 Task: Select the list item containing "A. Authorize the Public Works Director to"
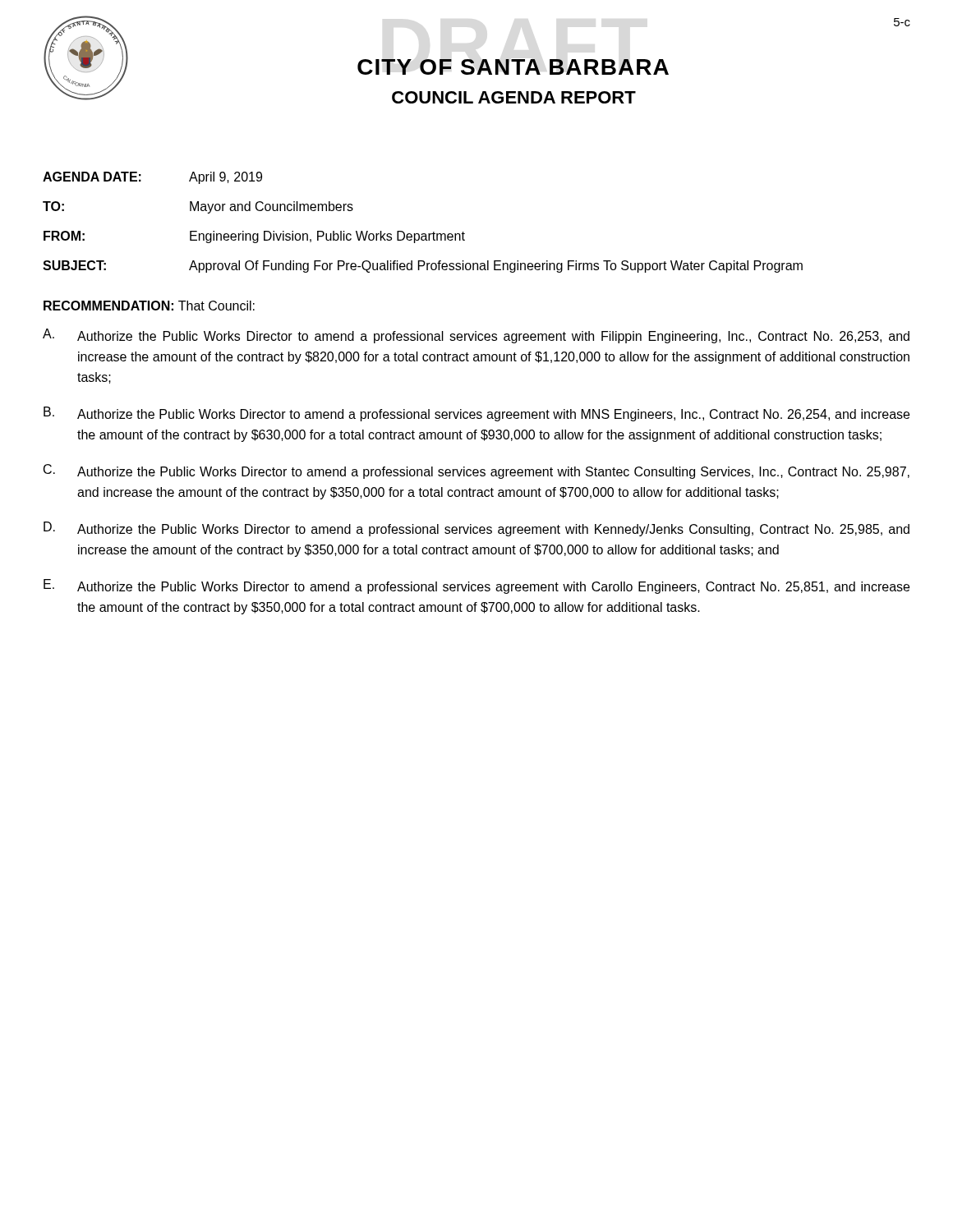pyautogui.click(x=476, y=358)
